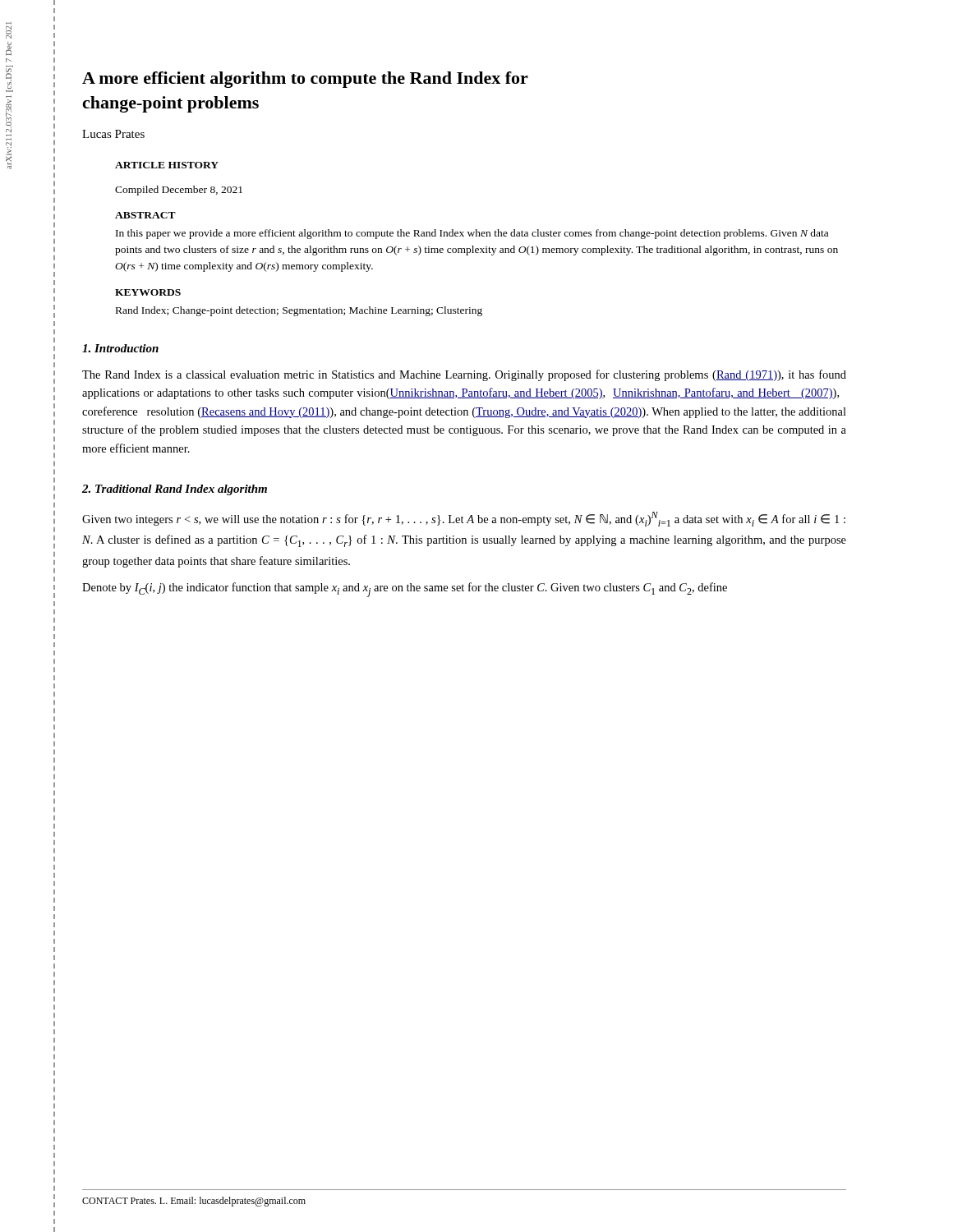Locate the passage starting "Rand Index; Change-point detection;"
The width and height of the screenshot is (953, 1232).
(299, 310)
